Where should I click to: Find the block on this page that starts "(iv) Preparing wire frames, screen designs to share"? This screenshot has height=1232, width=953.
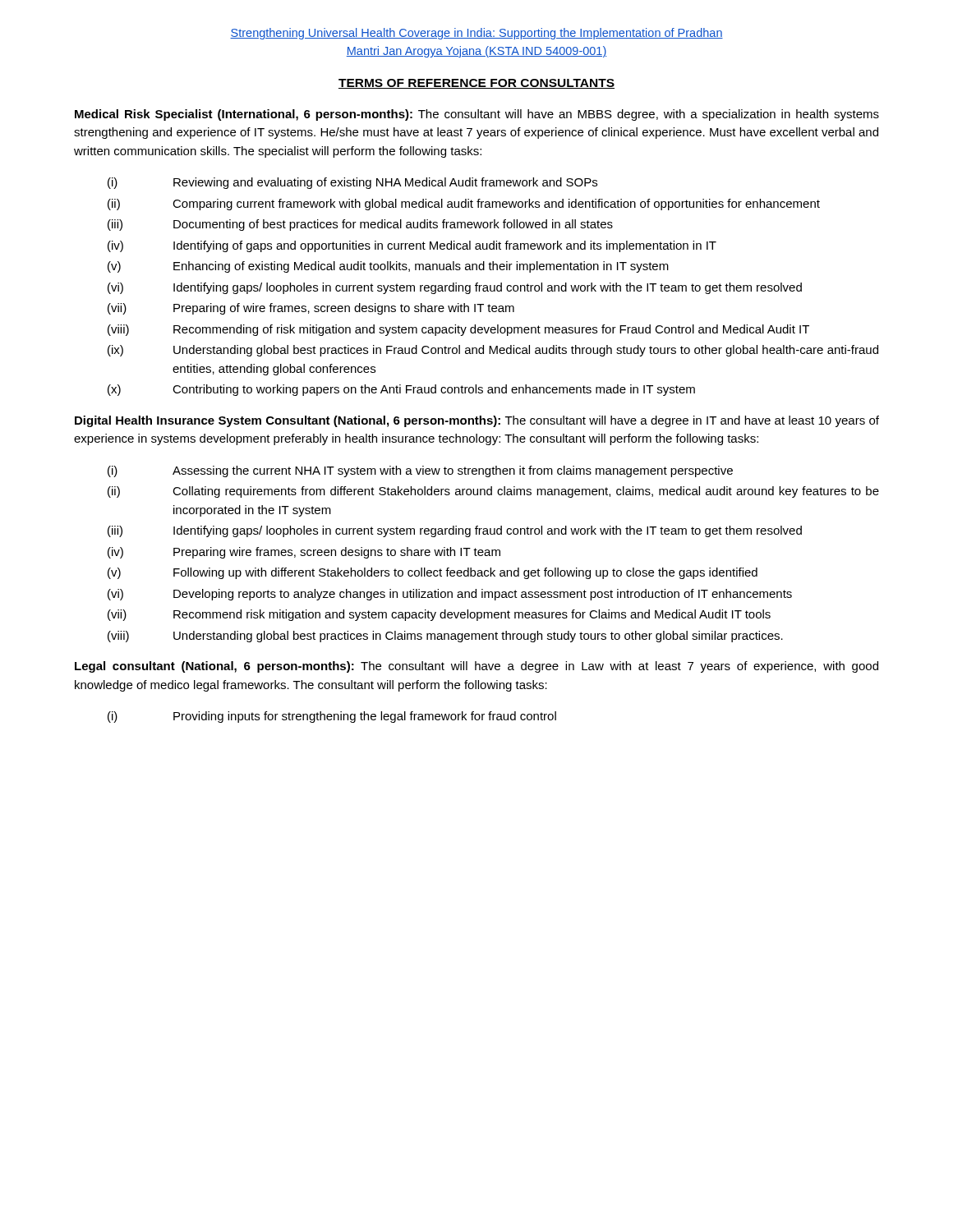pos(476,552)
